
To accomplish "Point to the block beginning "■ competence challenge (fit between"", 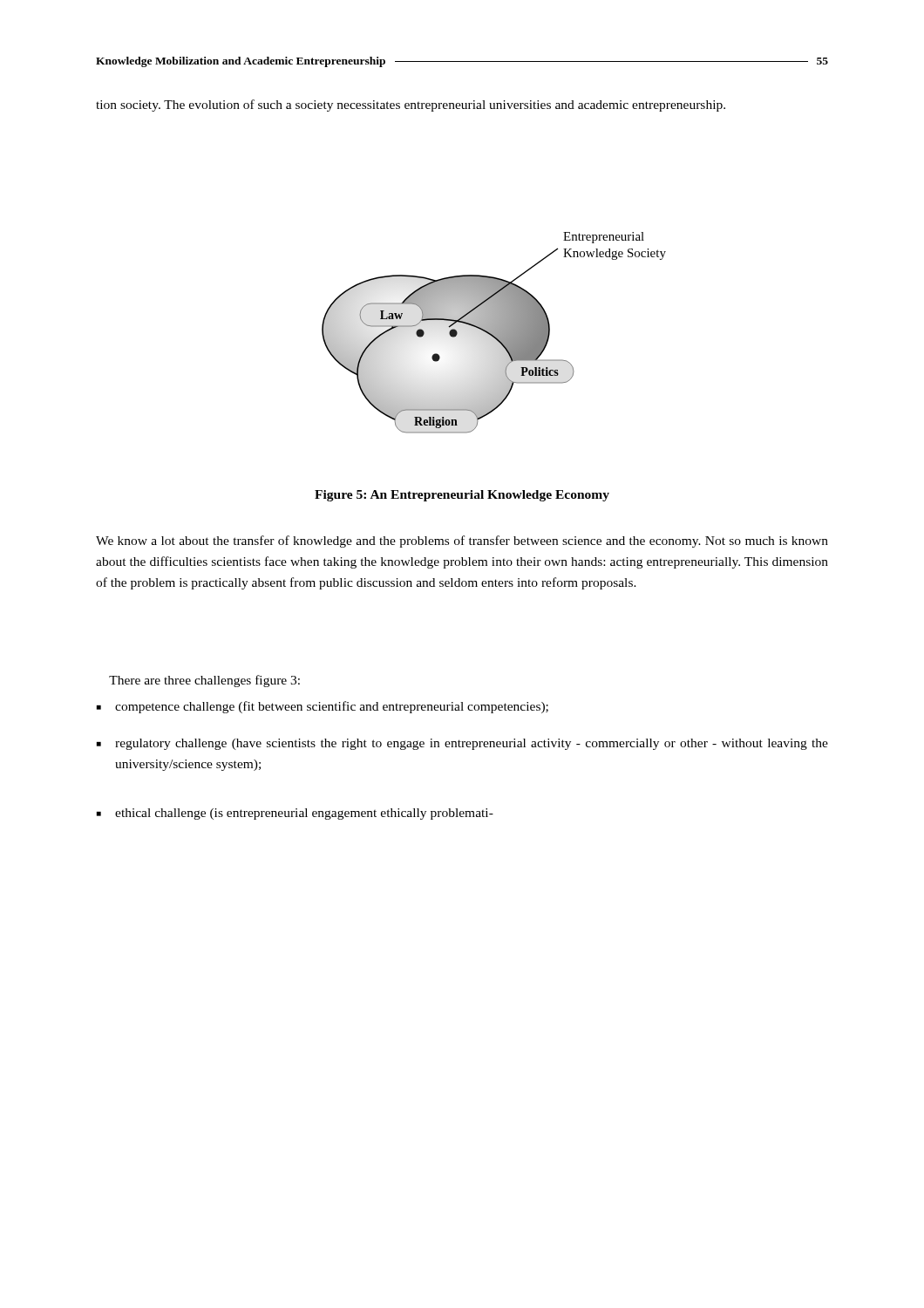I will [323, 706].
